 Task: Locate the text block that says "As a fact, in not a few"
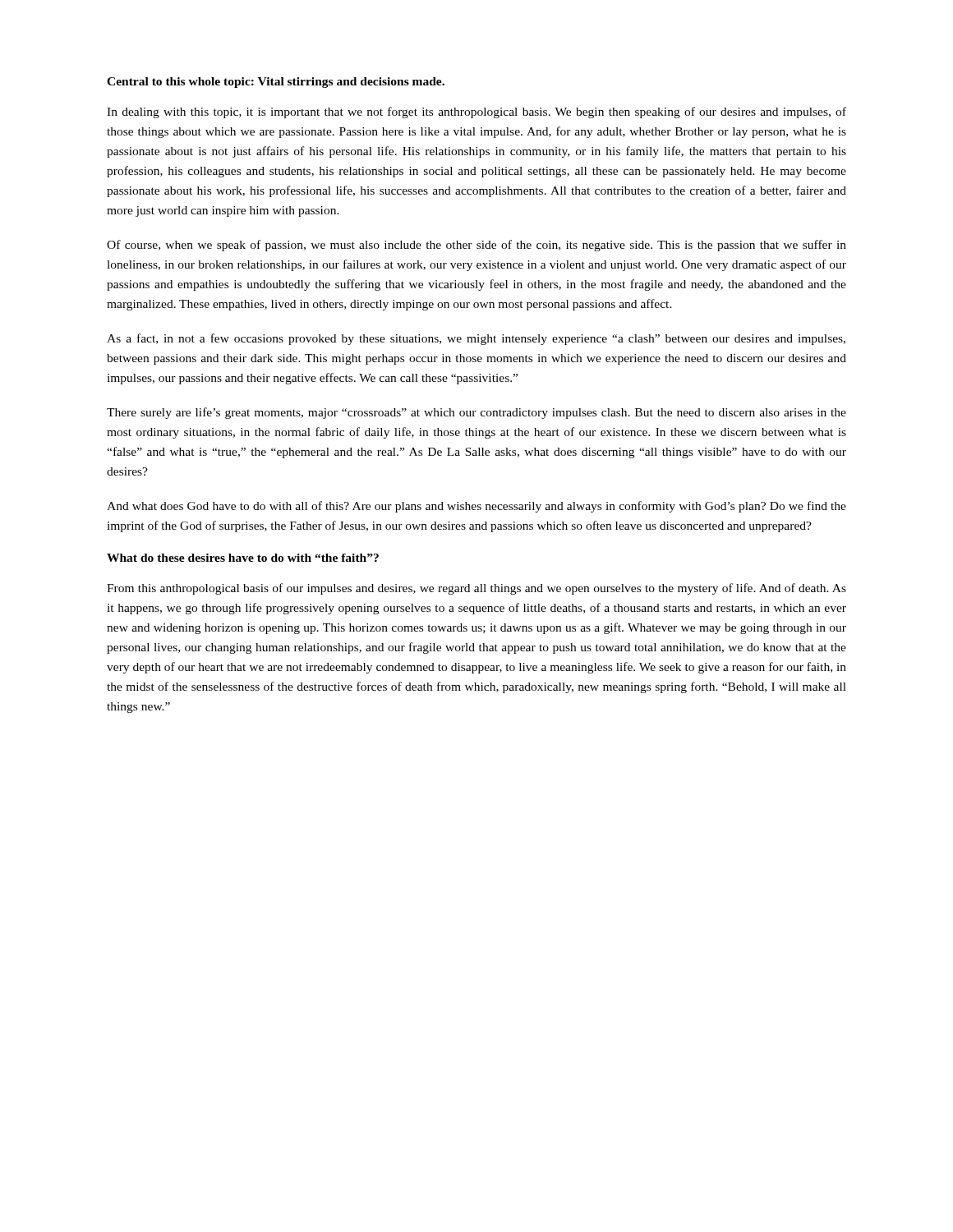(x=476, y=358)
